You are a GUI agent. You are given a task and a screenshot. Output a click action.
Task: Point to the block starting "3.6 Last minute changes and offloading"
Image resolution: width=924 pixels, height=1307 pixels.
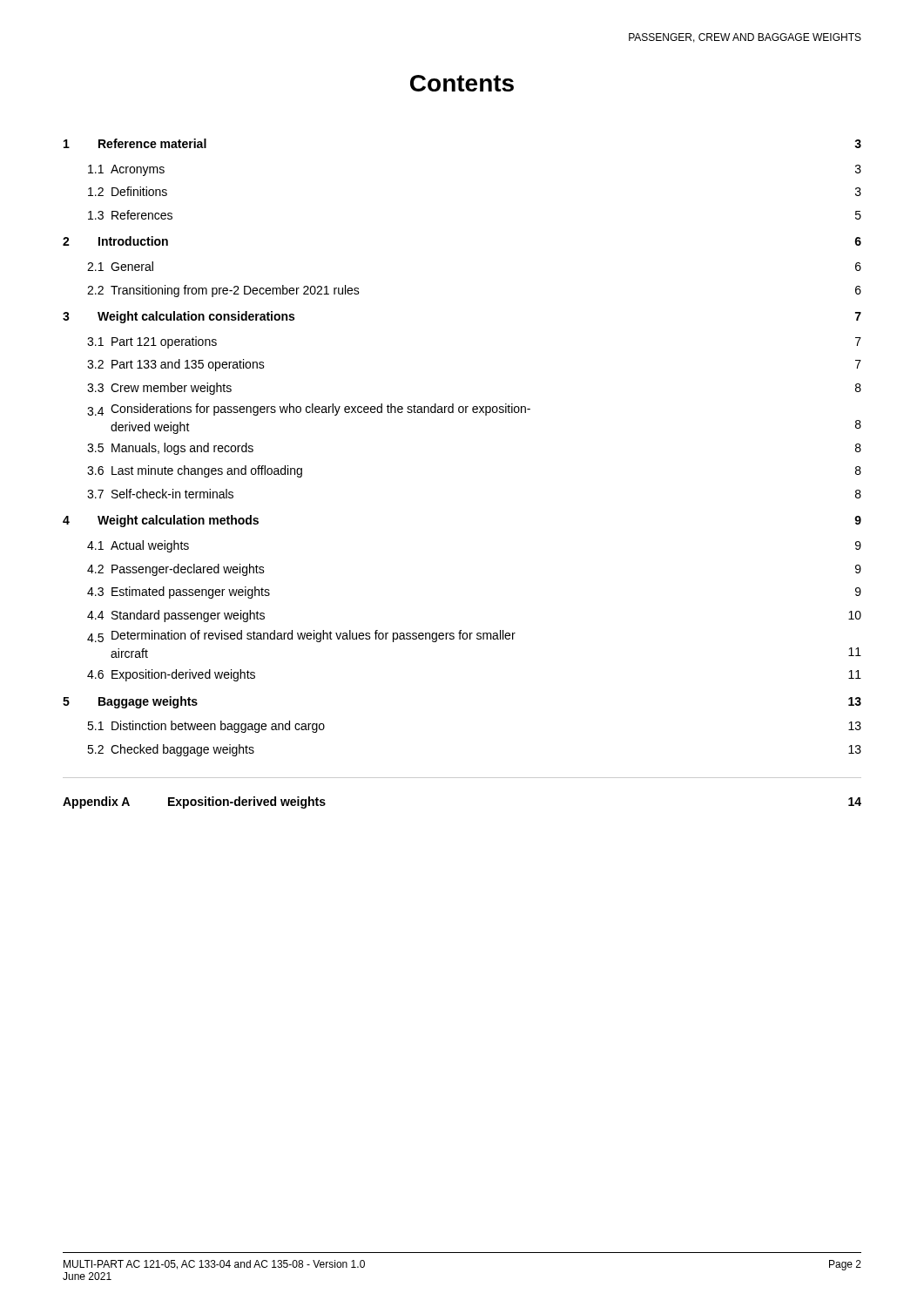coord(196,471)
